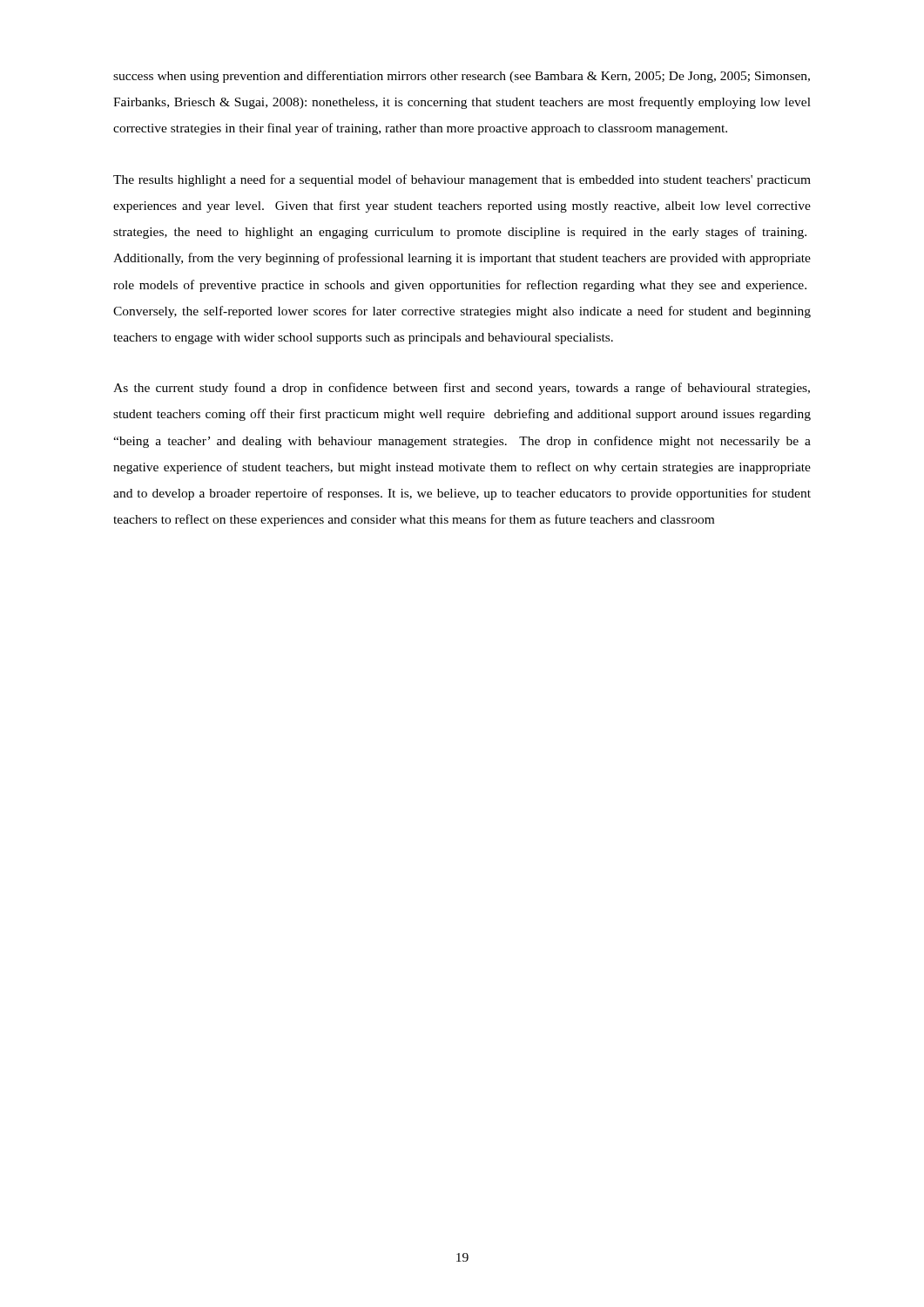
Task: Click on the region starting "As the current study found a drop"
Action: coord(462,453)
